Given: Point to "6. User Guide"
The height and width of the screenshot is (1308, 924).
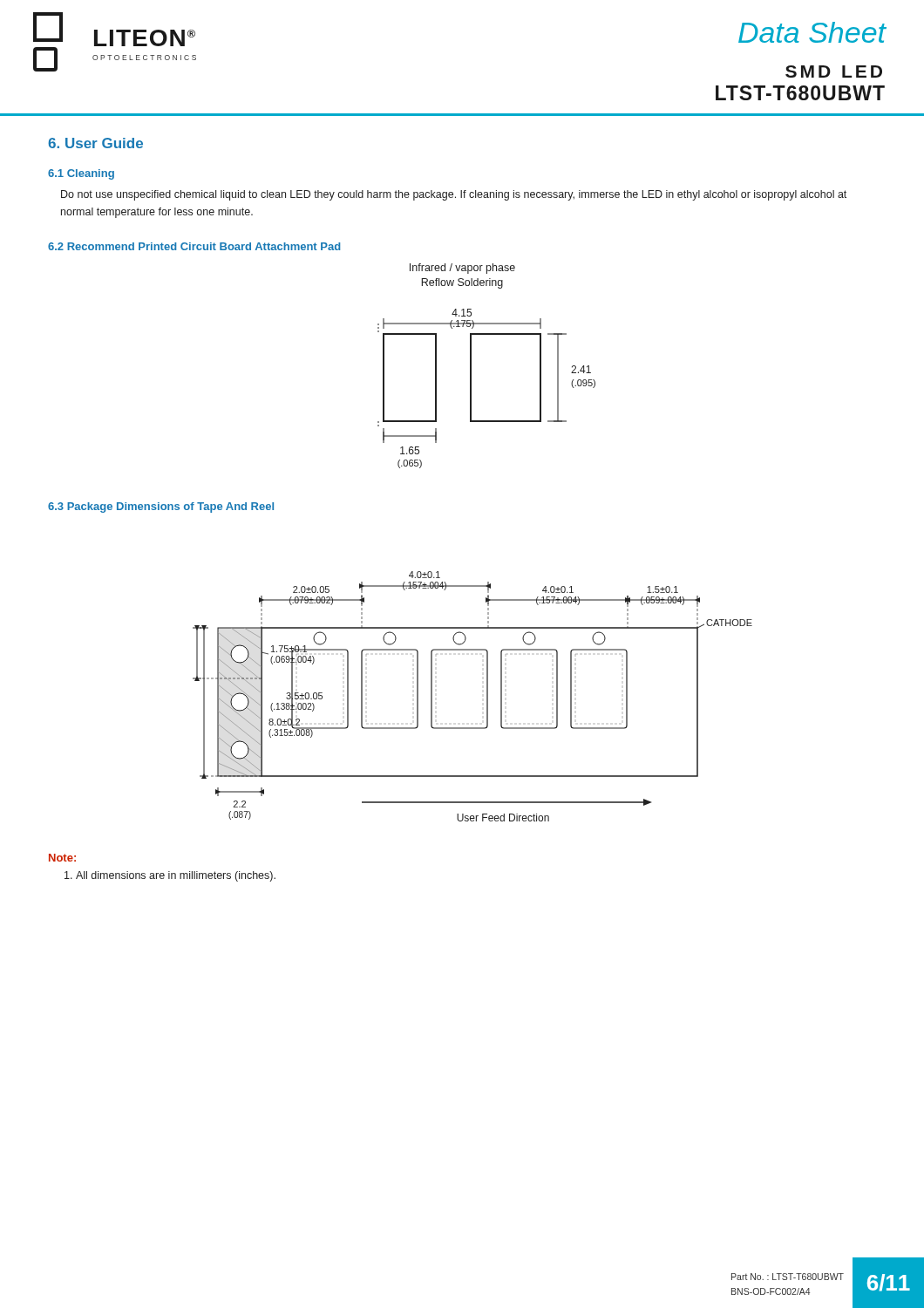Looking at the screenshot, I should point(96,143).
